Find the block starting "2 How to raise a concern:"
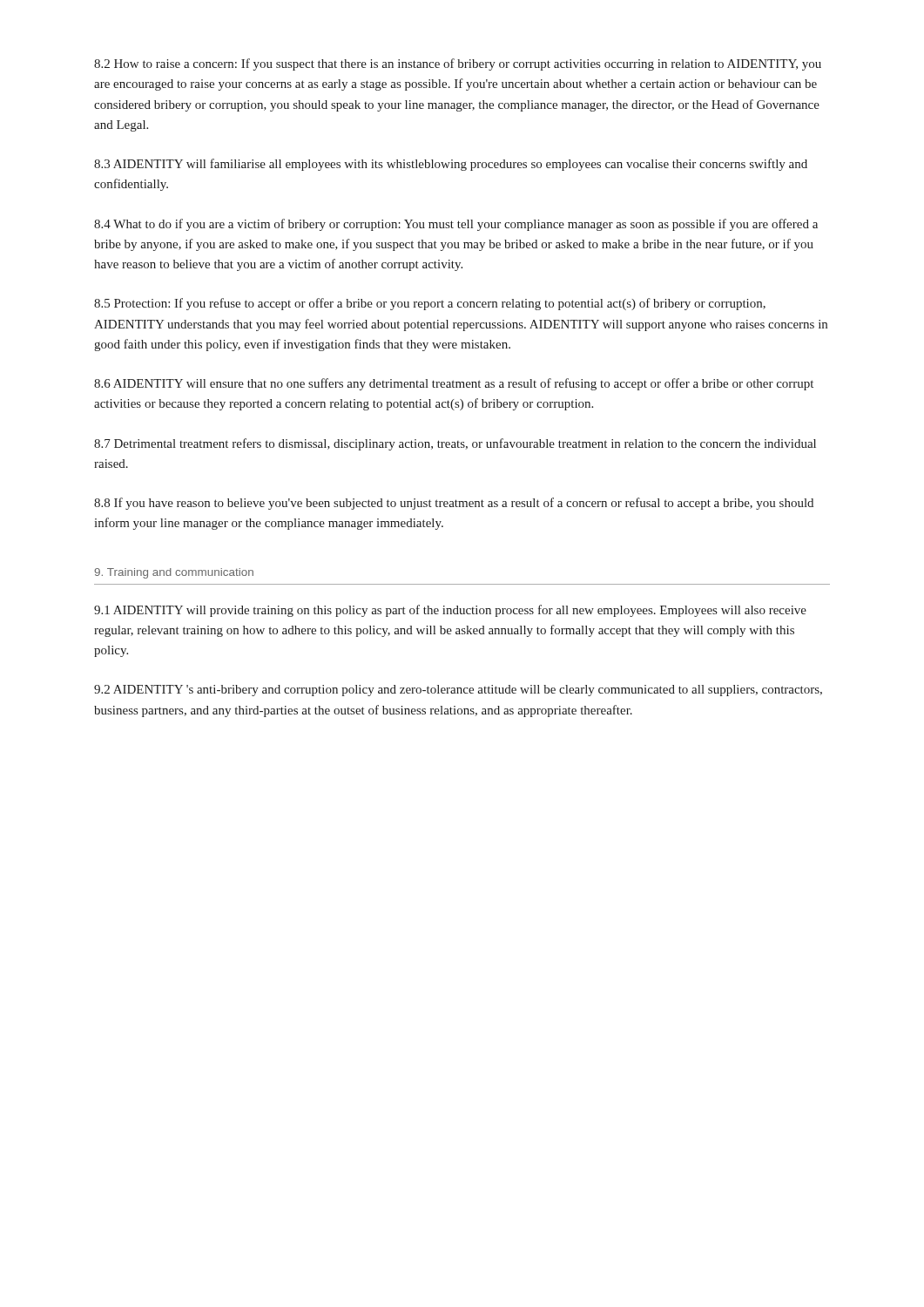Screen dimensions: 1307x924 click(x=458, y=94)
